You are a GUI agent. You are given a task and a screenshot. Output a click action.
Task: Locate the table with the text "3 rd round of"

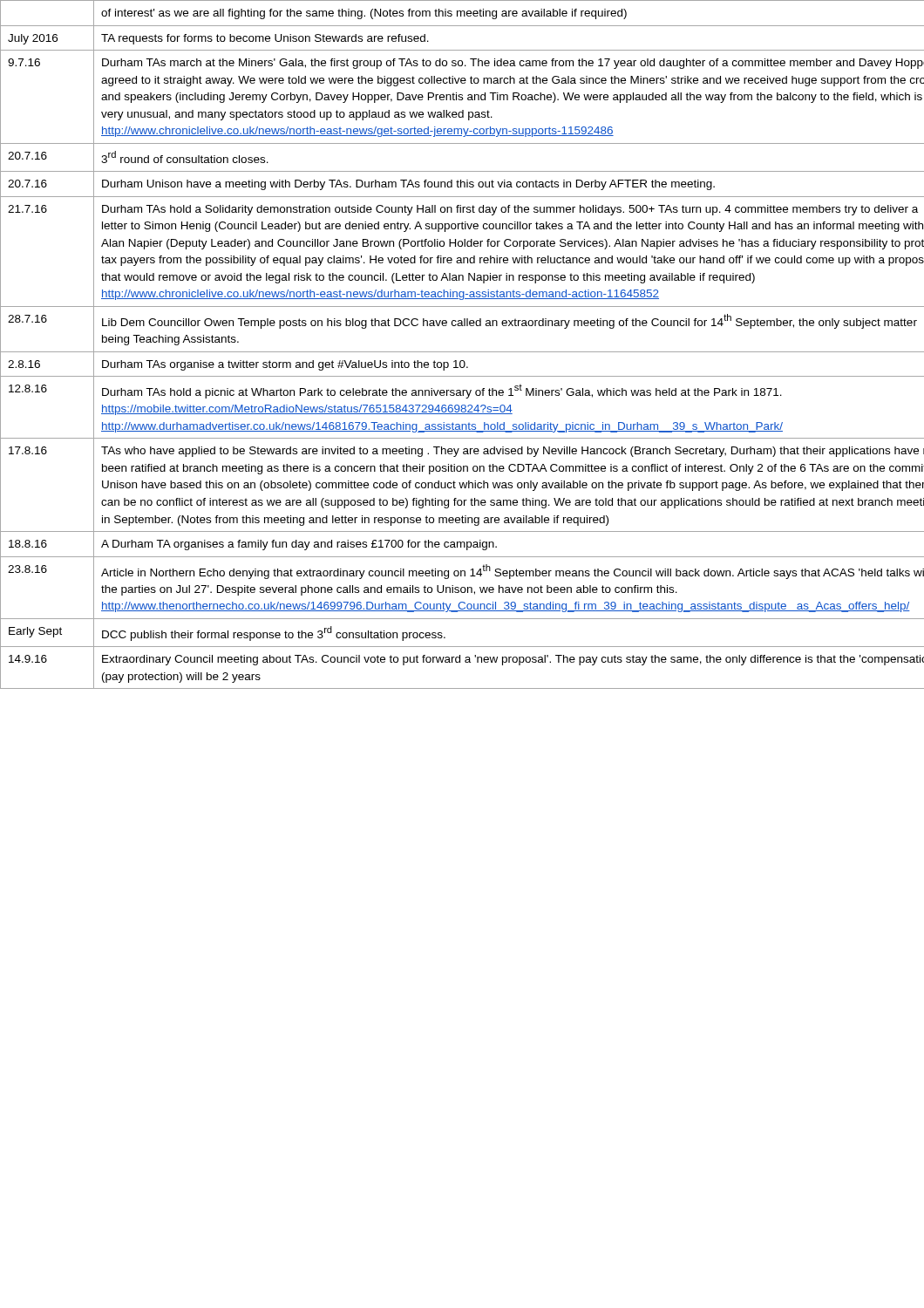[462, 344]
